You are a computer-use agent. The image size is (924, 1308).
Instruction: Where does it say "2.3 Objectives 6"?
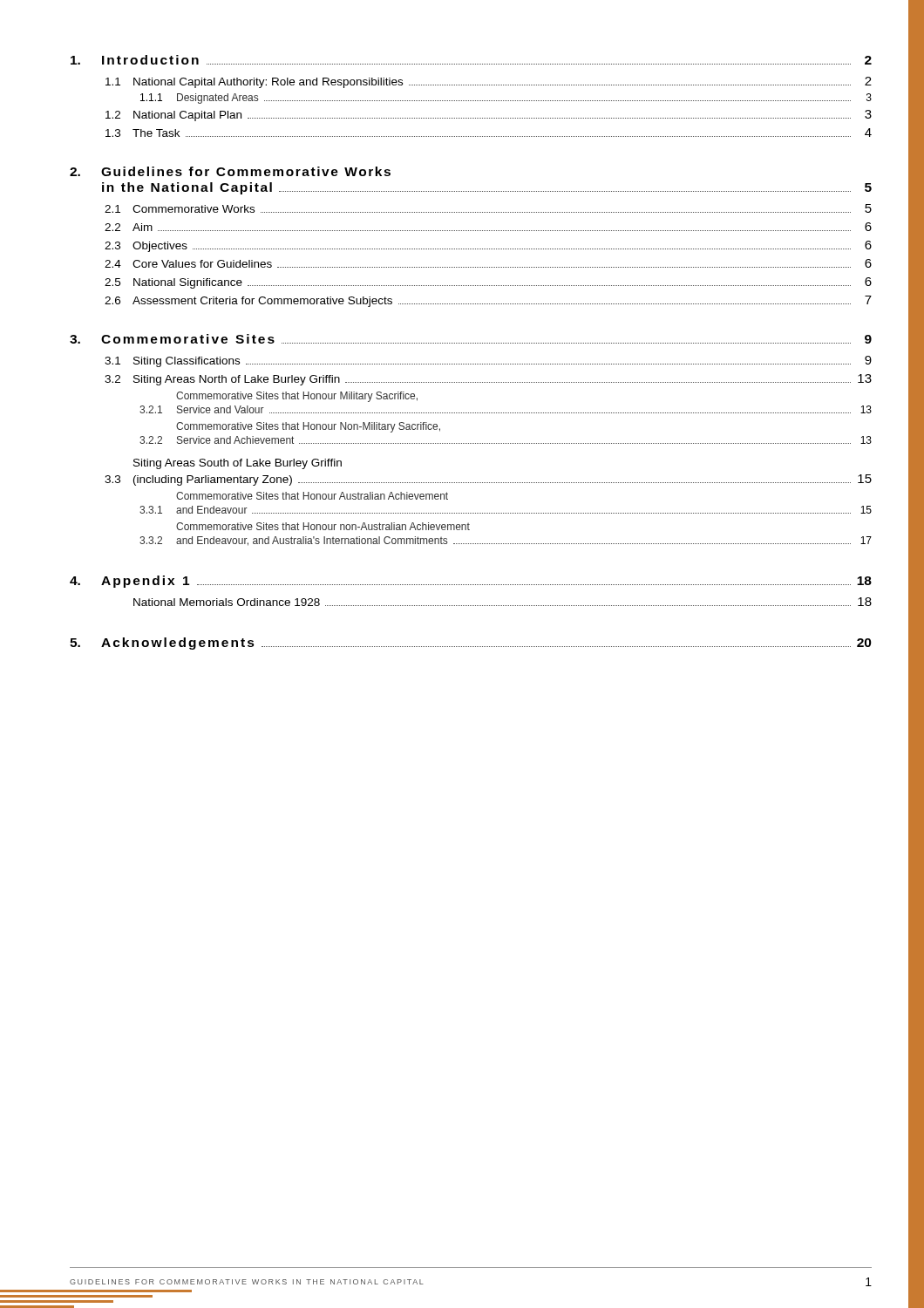(488, 245)
